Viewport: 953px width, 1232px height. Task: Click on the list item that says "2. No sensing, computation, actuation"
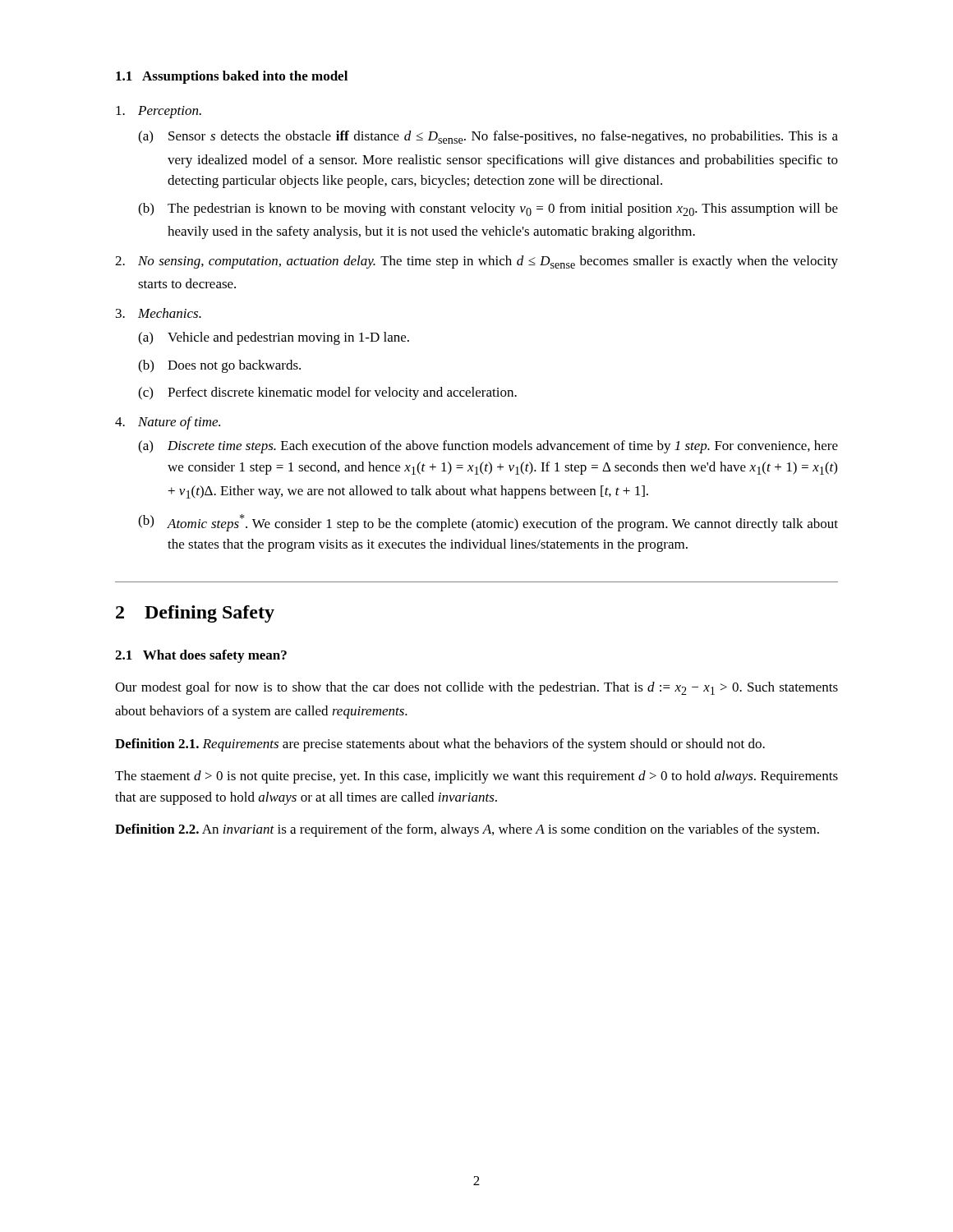(476, 273)
